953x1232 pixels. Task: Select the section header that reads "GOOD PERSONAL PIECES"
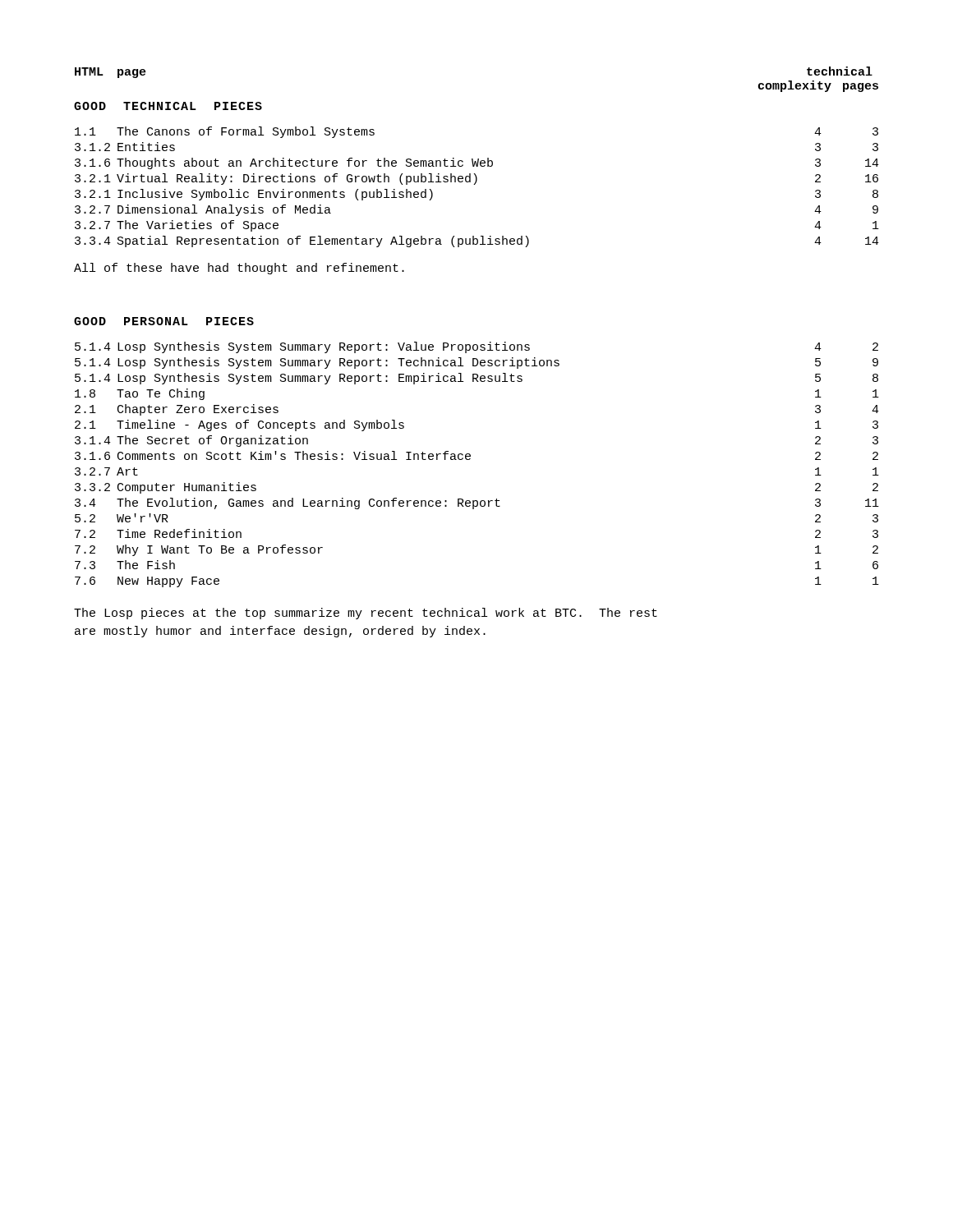pyautogui.click(x=164, y=322)
